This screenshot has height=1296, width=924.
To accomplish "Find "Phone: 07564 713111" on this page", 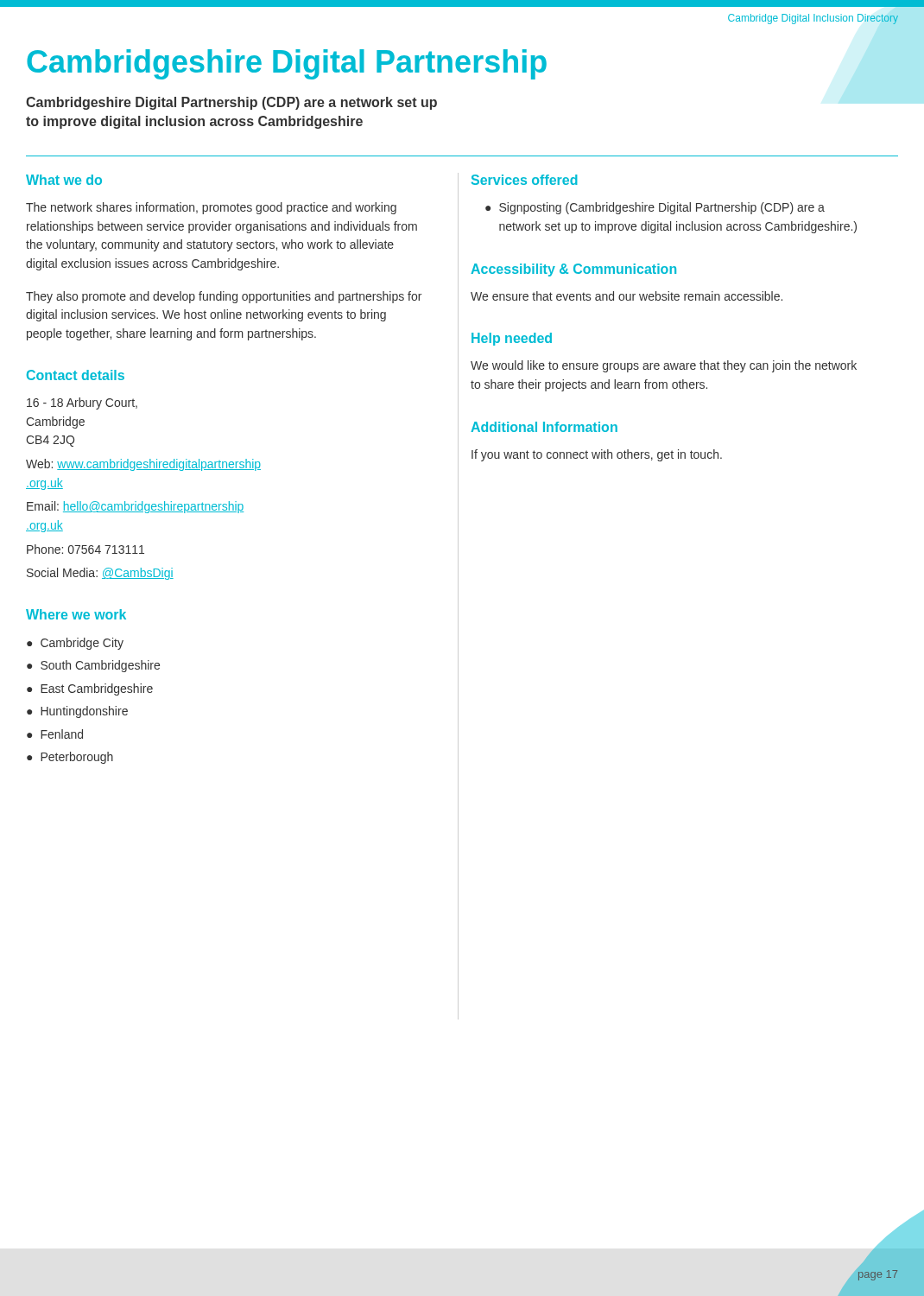I will click(x=85, y=549).
